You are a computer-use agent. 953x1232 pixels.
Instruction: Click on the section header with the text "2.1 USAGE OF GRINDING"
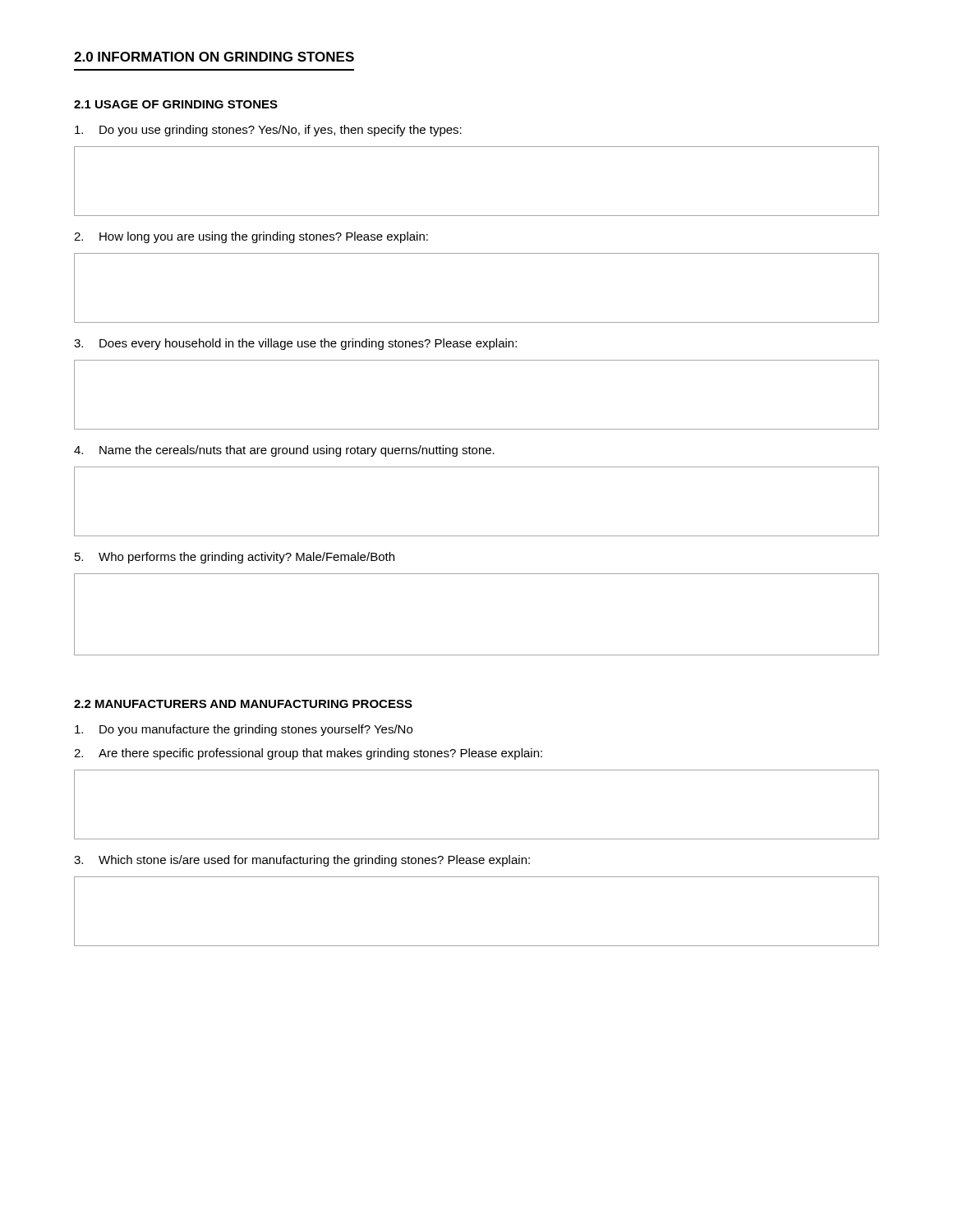(x=176, y=104)
